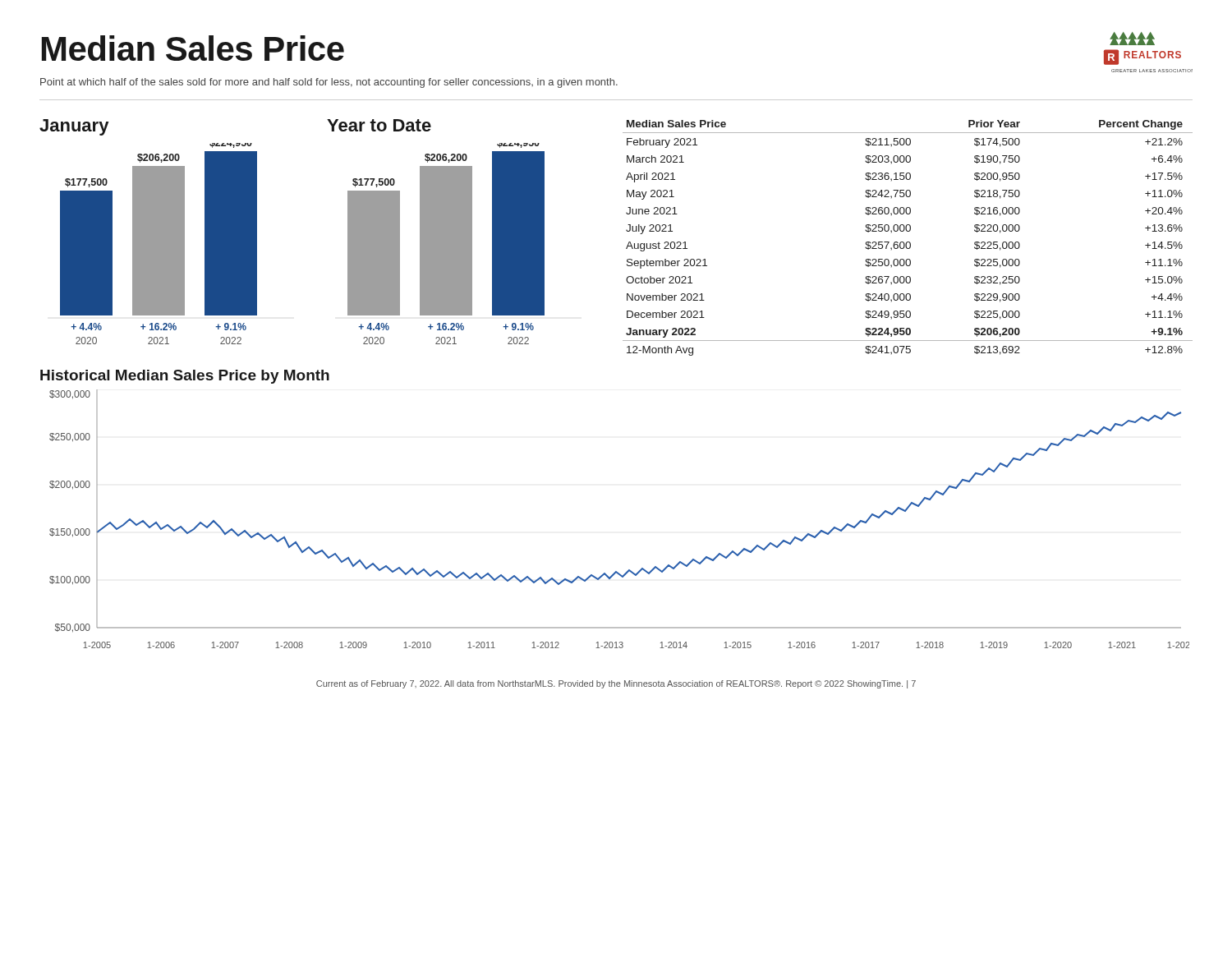
Task: Select a table
Action: pos(908,237)
